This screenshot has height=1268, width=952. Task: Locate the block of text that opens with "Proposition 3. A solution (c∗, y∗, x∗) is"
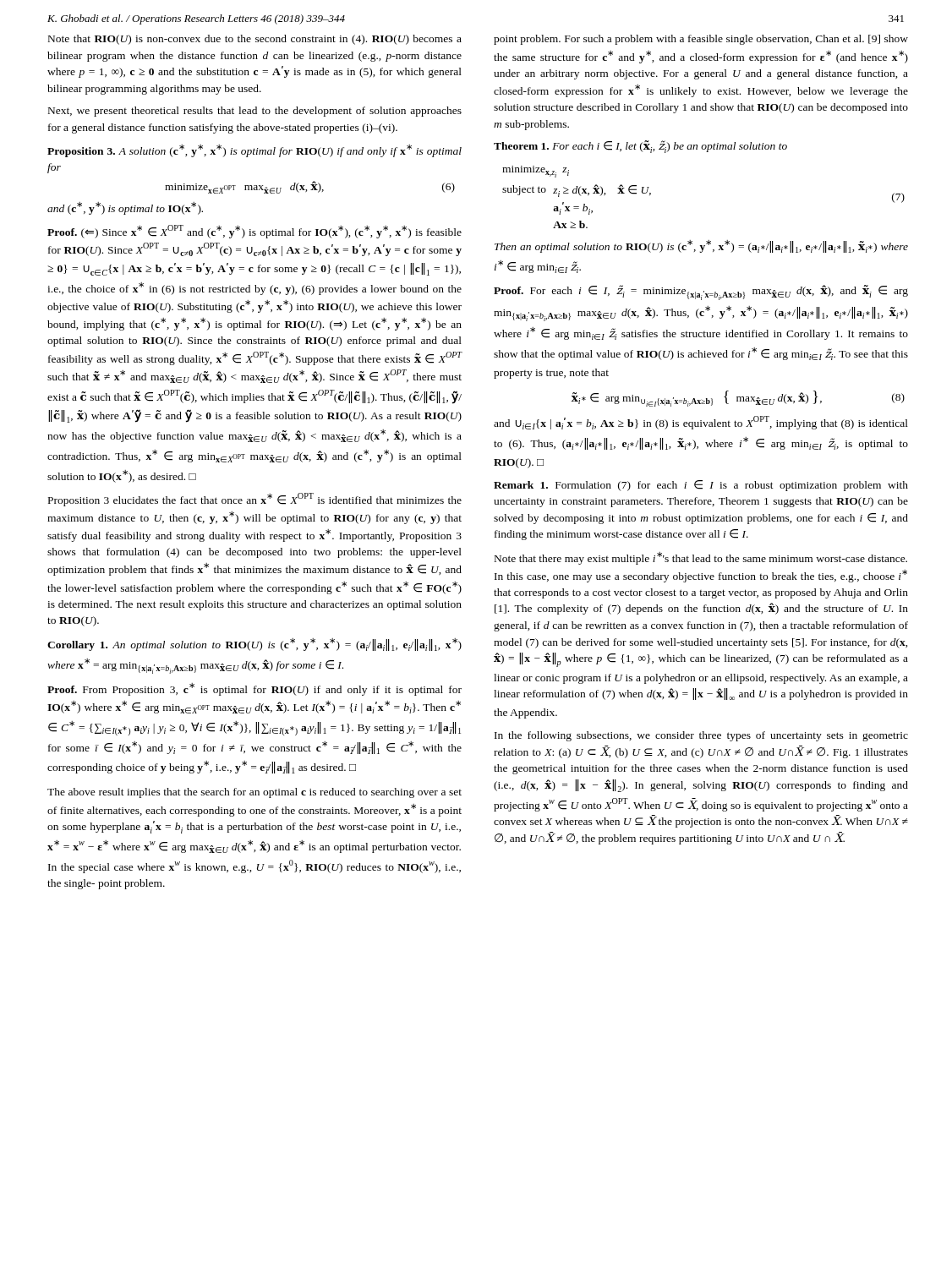tap(254, 158)
